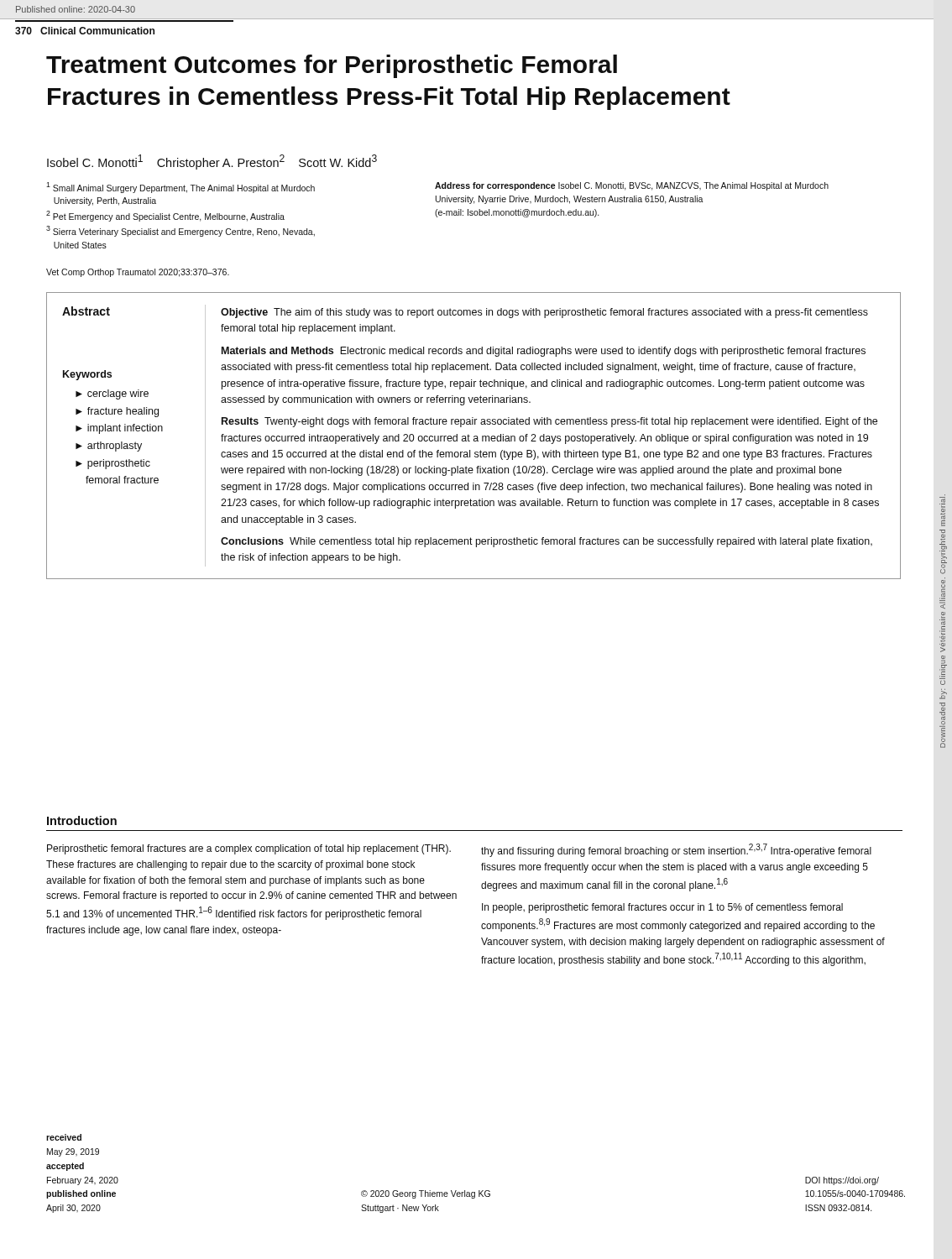This screenshot has width=952, height=1259.
Task: Find the element starting "1 Small Animal Surgery Department, The Animal"
Action: [181, 215]
